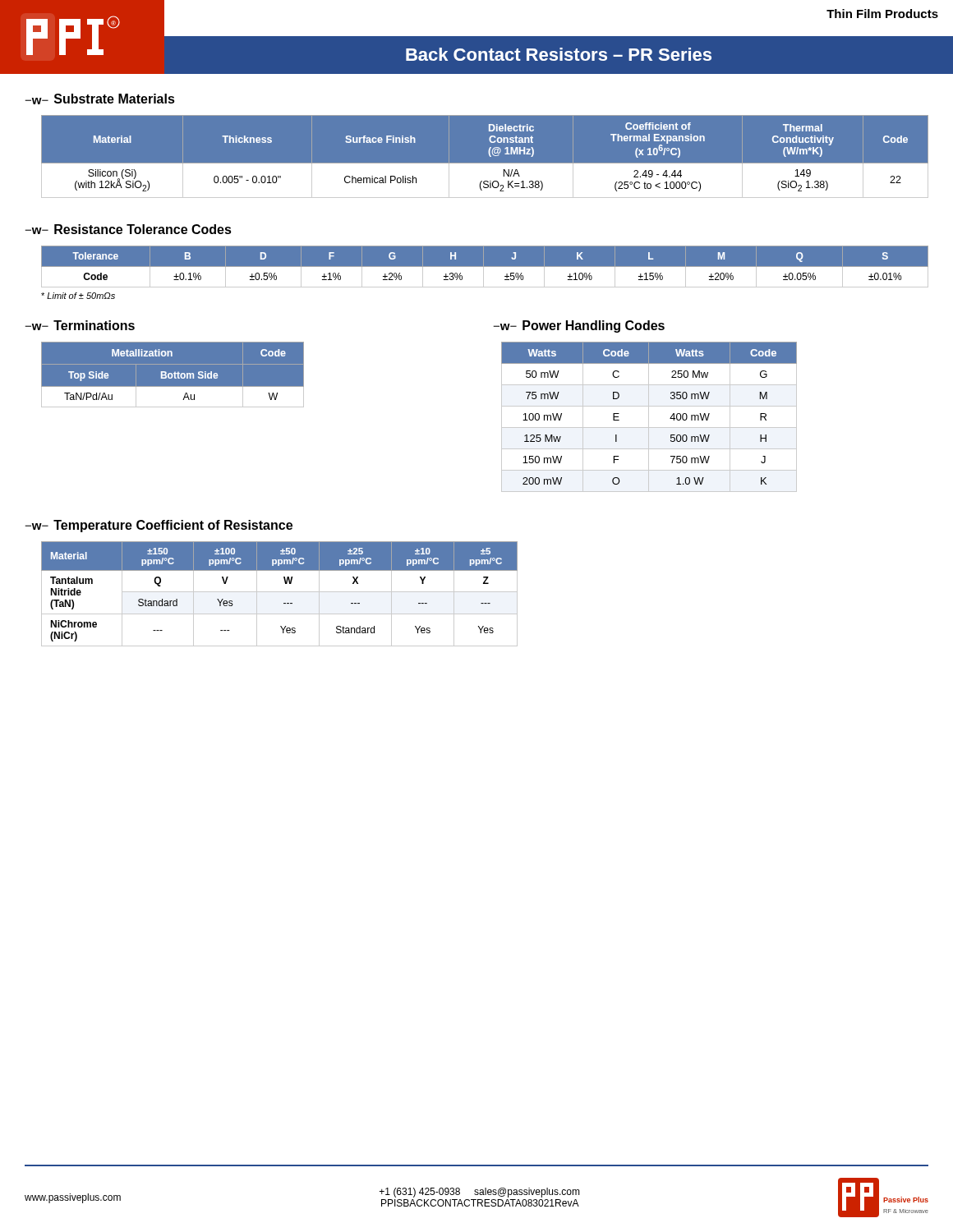Click on the table containing "150 mW"
Screen dimensions: 1232x953
click(x=715, y=417)
